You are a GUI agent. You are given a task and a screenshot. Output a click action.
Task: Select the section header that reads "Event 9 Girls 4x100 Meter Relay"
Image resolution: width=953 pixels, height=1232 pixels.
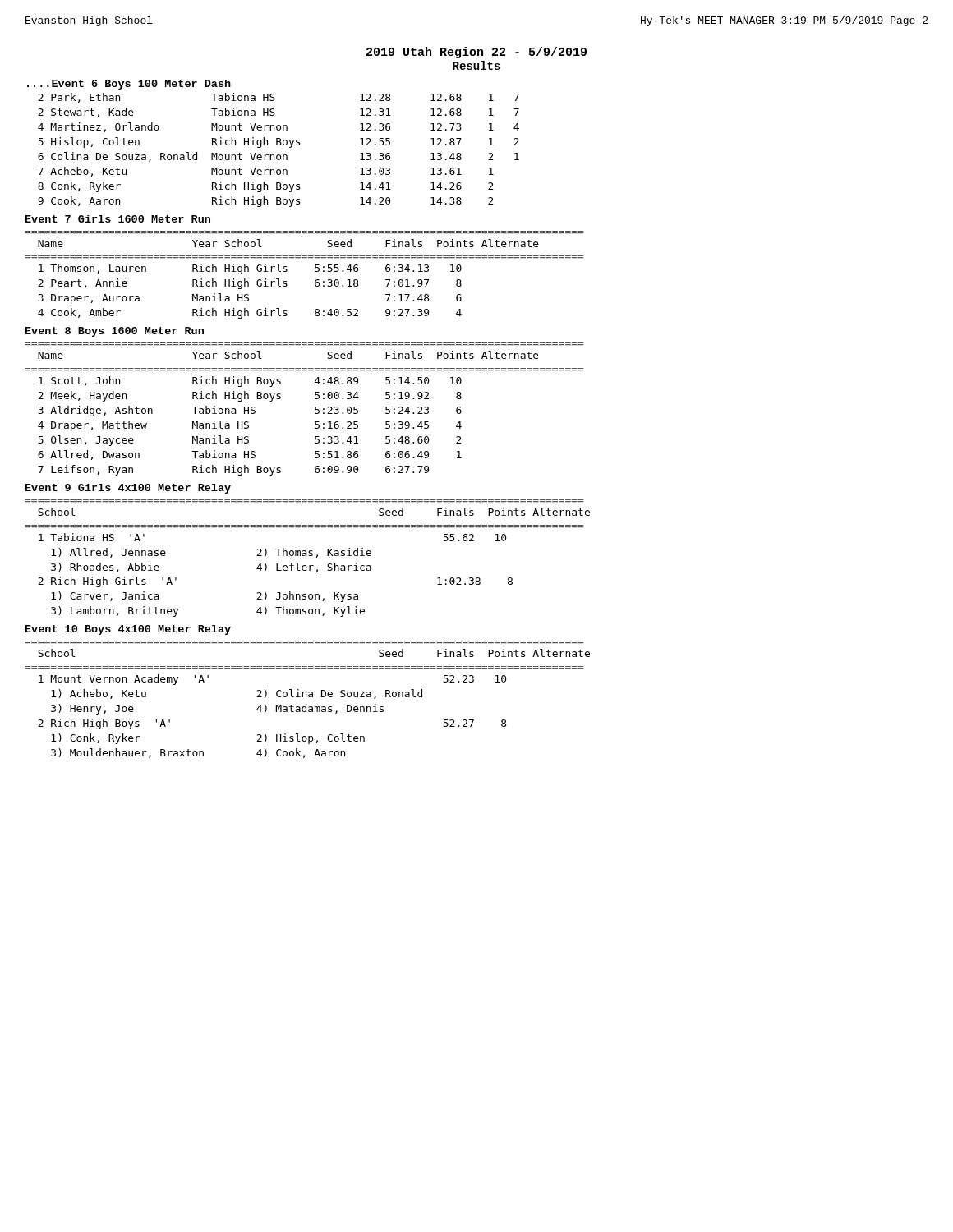[x=128, y=488]
